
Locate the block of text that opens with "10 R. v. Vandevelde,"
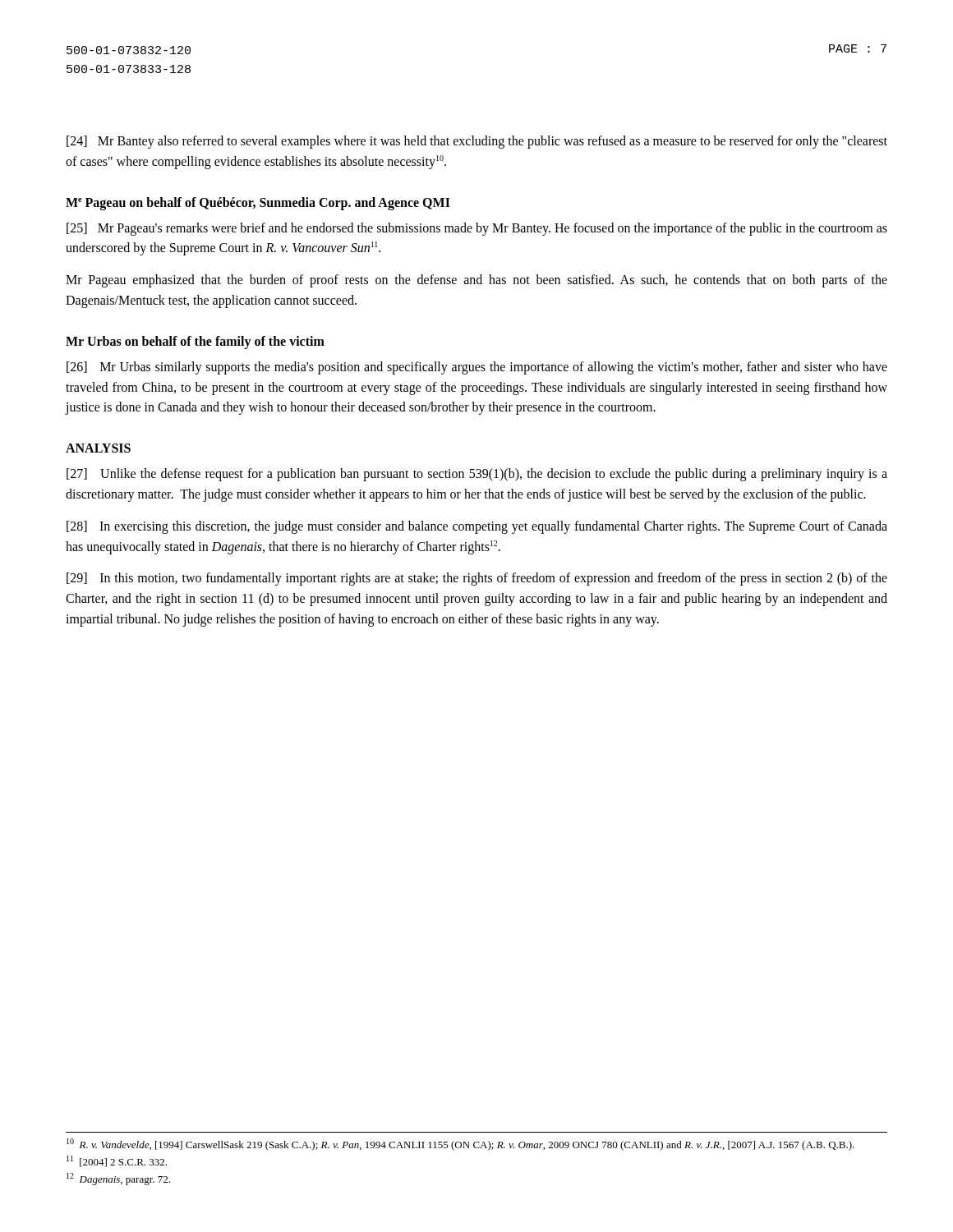coord(460,1144)
